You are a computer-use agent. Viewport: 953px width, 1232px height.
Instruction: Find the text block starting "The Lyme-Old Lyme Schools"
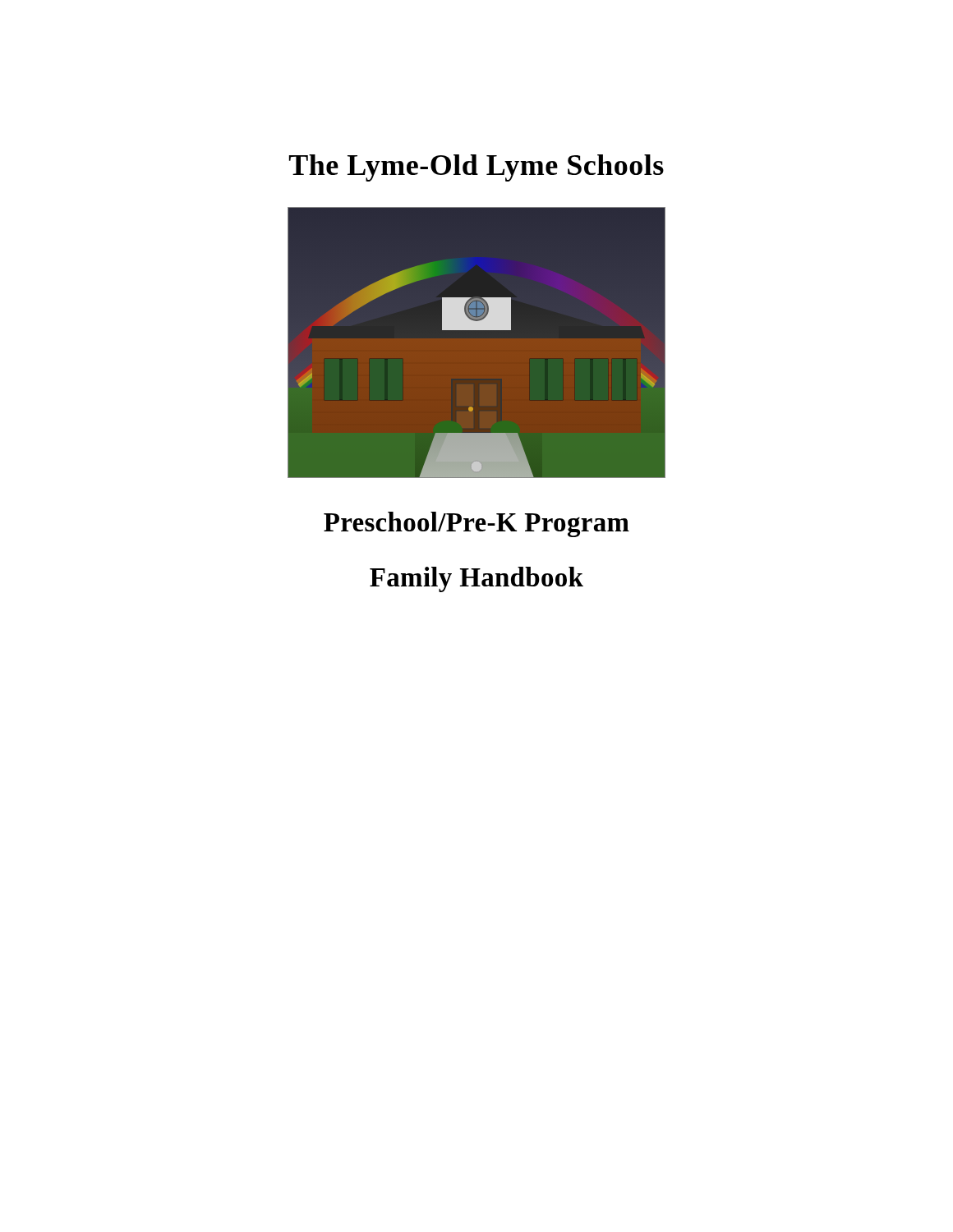coord(476,165)
